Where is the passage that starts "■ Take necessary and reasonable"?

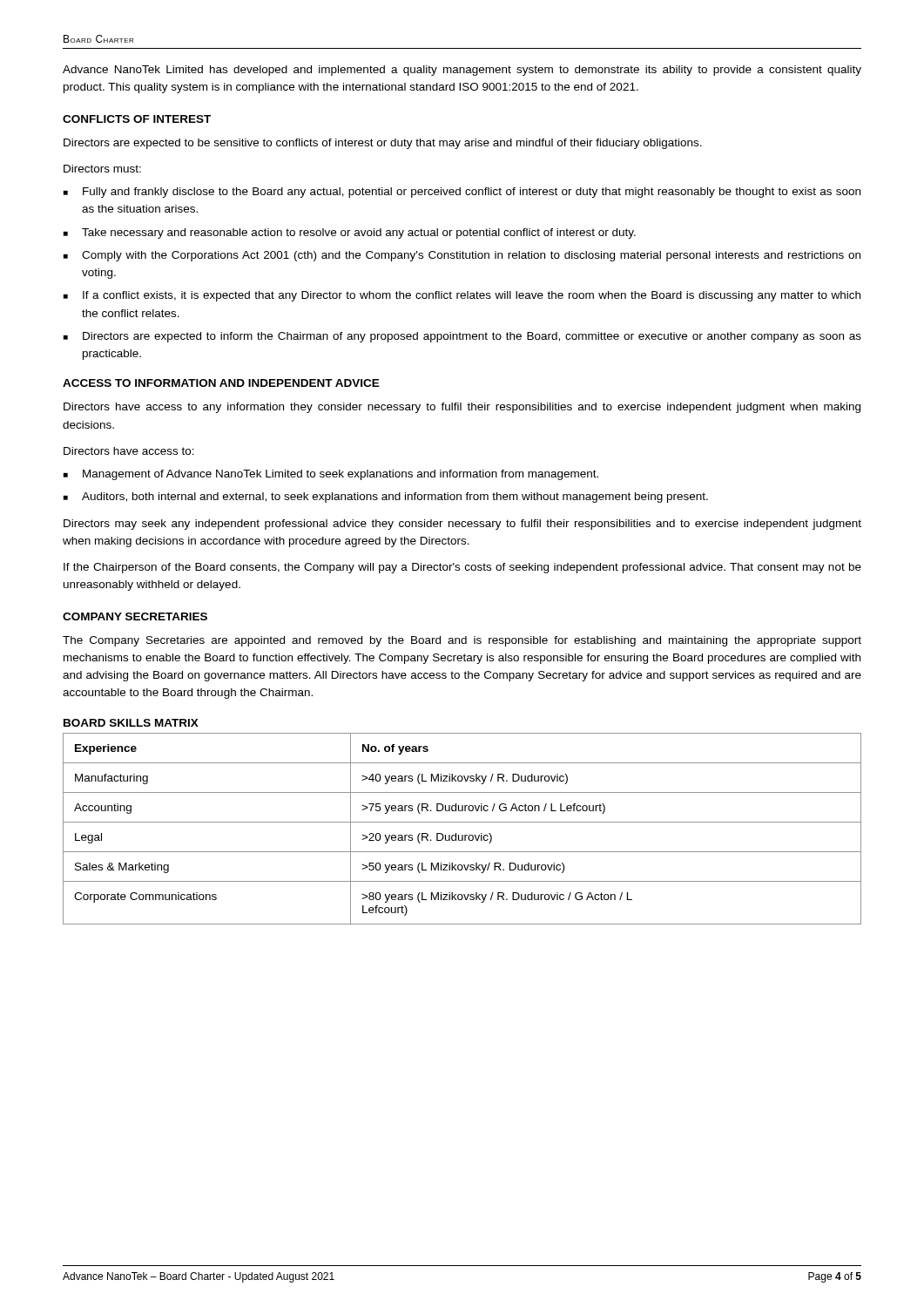pos(462,232)
